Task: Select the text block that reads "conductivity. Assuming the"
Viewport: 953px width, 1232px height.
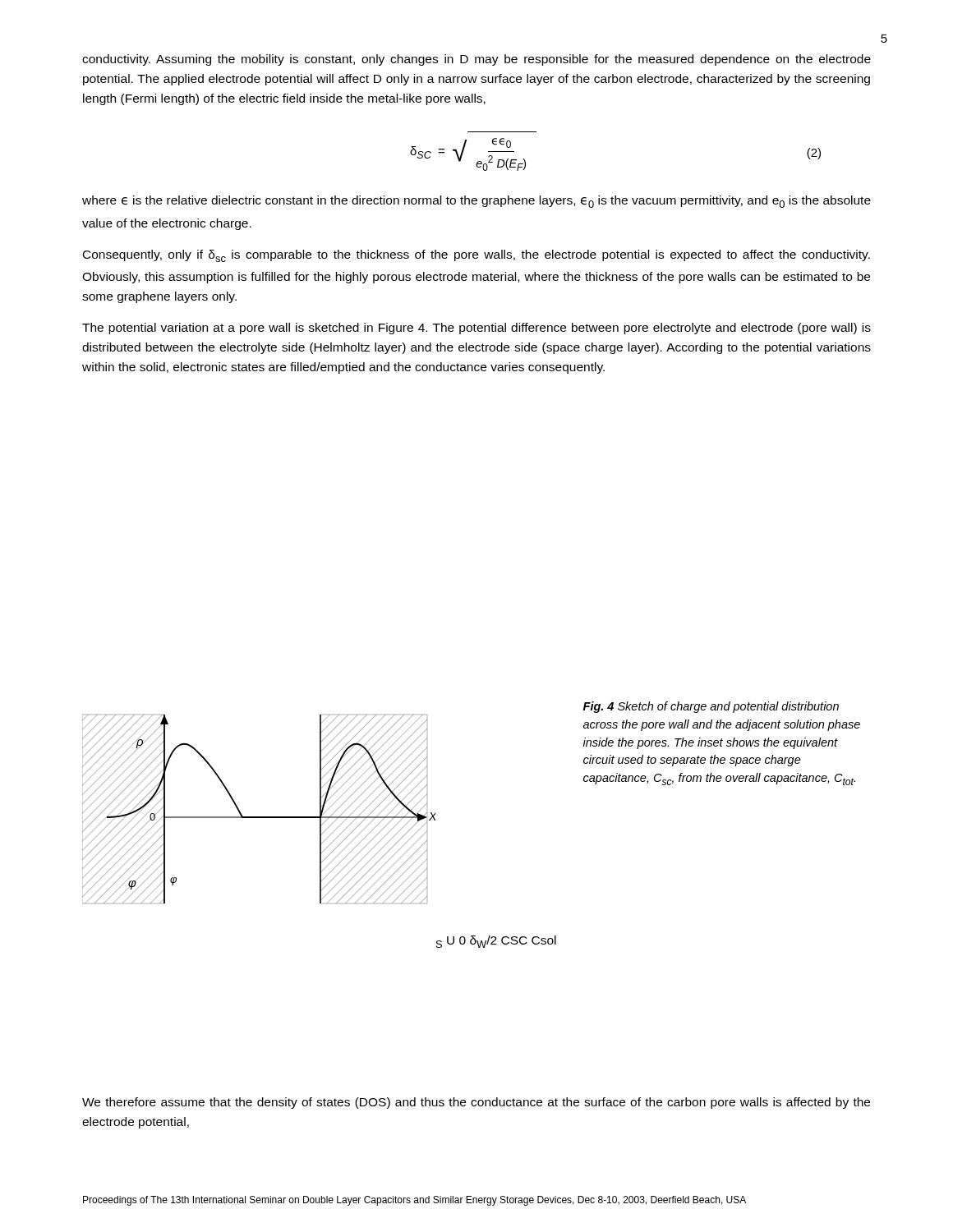Action: click(x=476, y=78)
